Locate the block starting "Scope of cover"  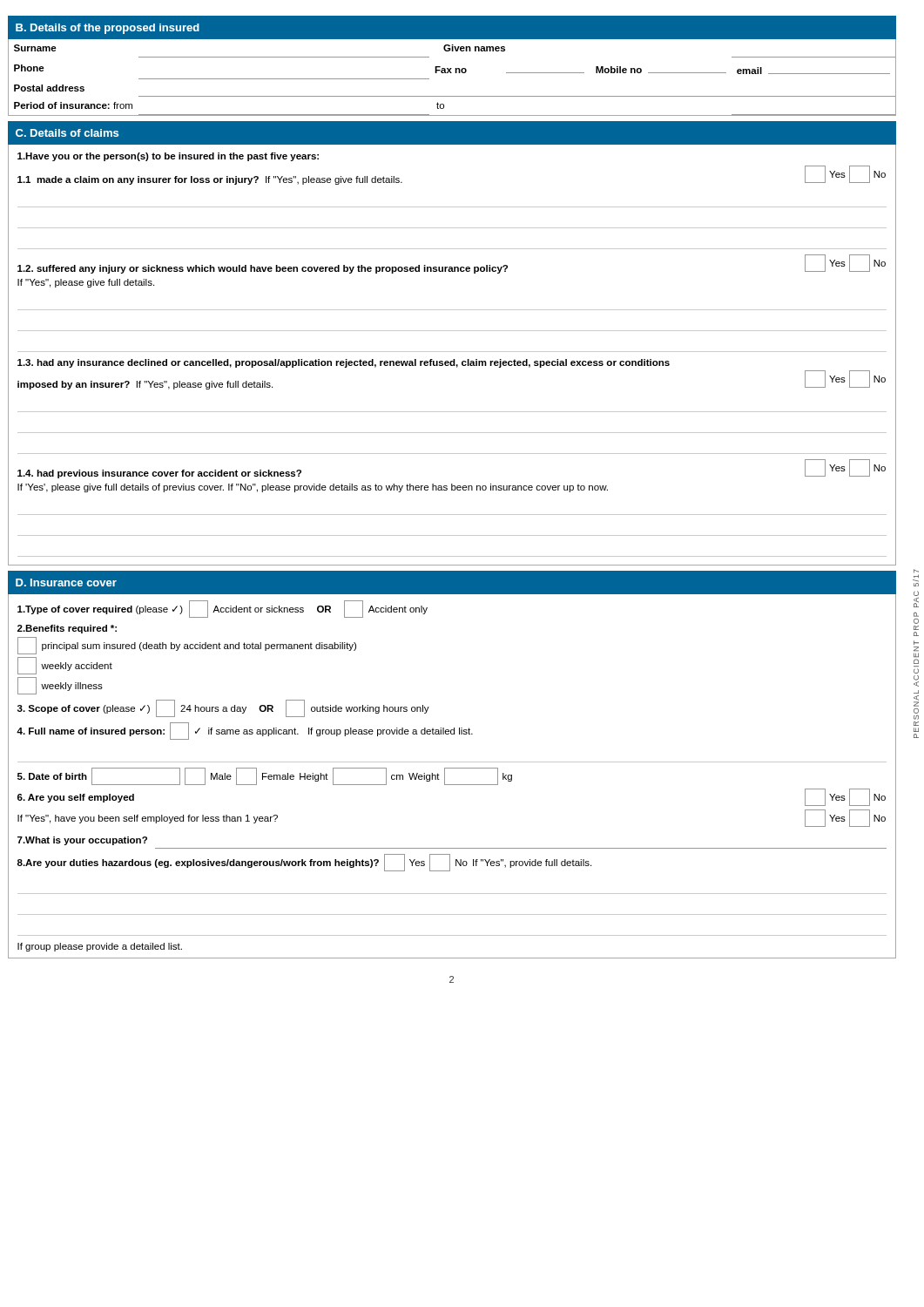point(223,708)
